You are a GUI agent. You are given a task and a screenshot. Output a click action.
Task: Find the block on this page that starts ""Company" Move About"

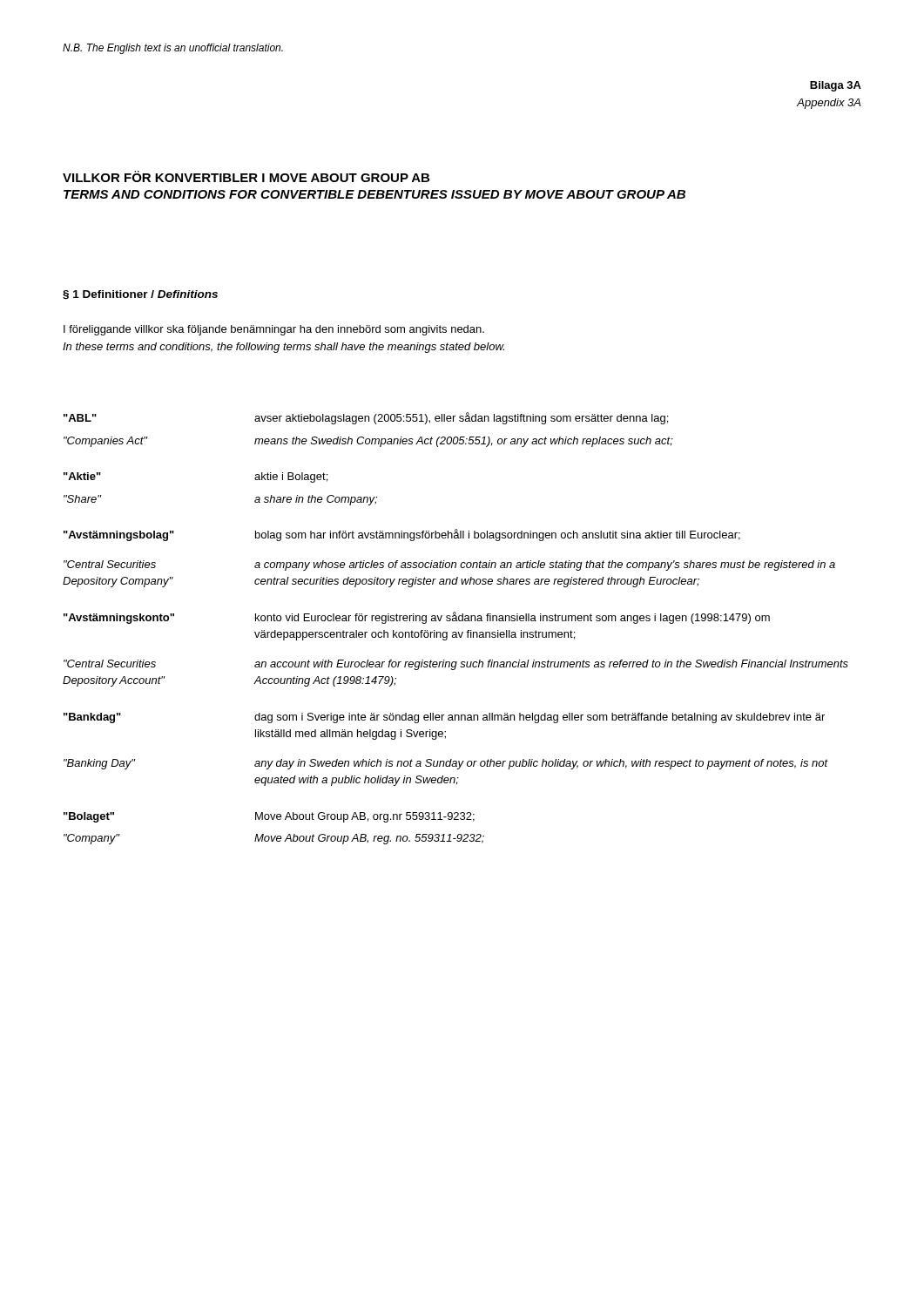click(x=462, y=838)
